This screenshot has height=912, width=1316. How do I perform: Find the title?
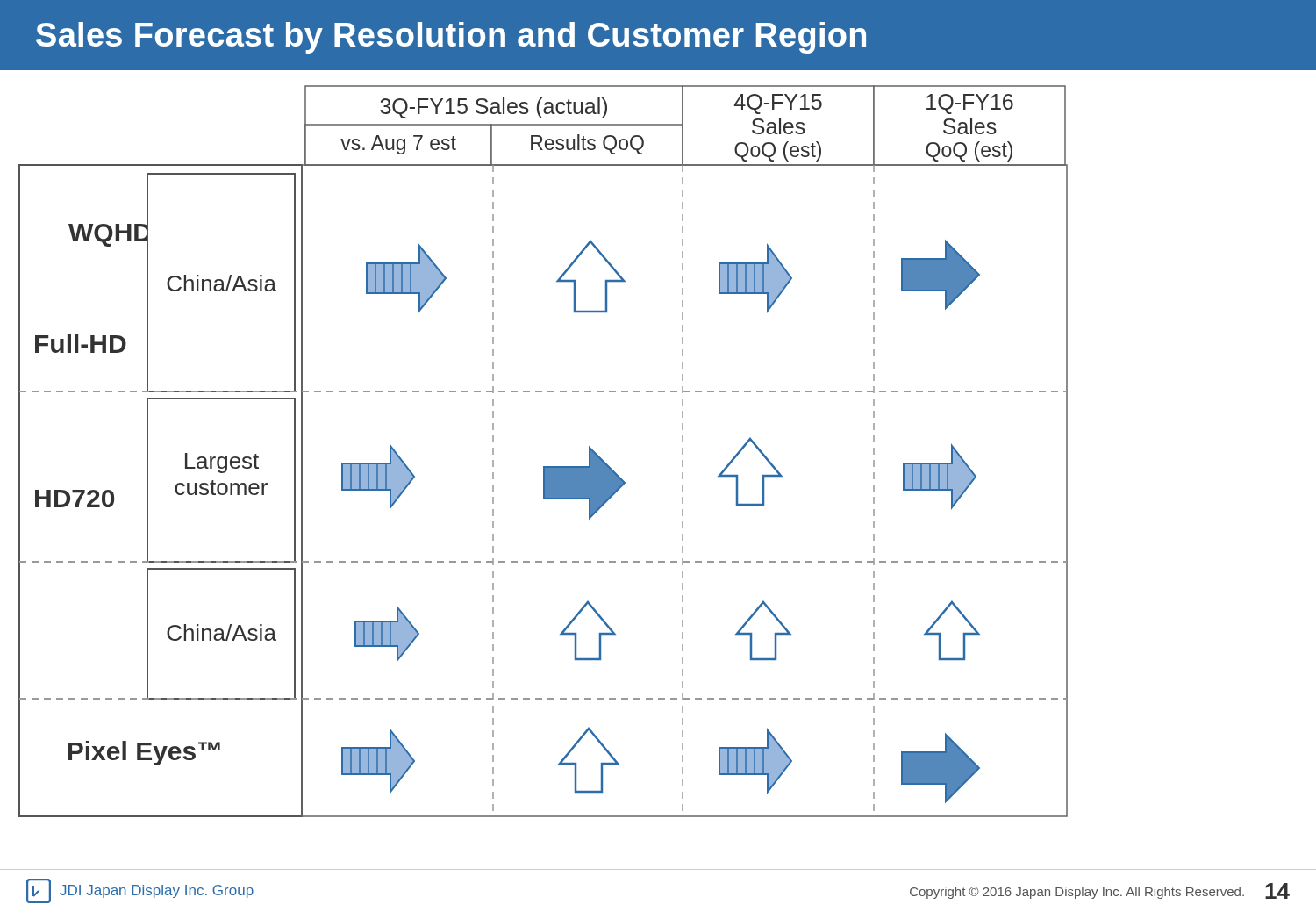click(452, 35)
